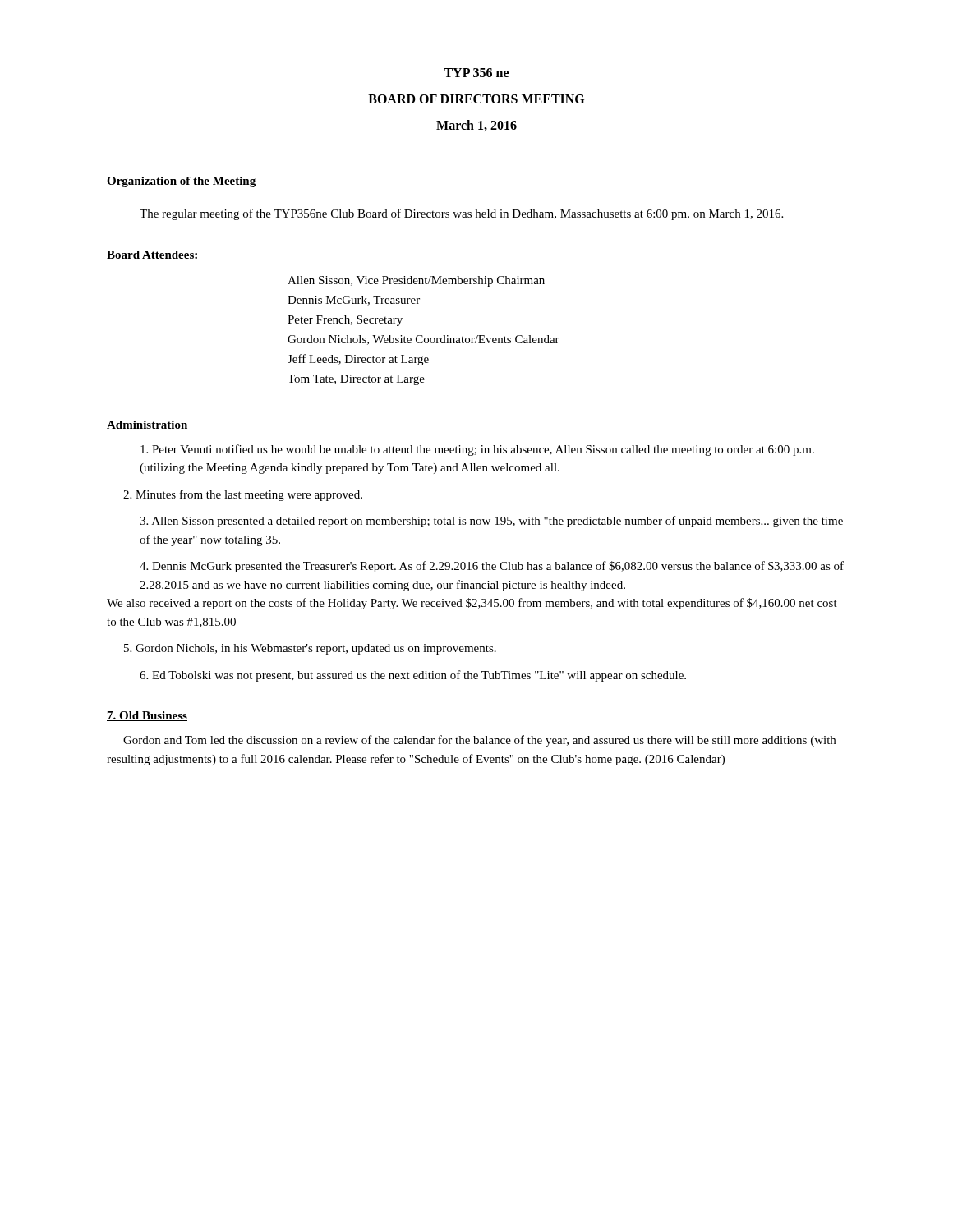
Task: Select the element starting "Allen Sisson presented a"
Action: (x=493, y=530)
